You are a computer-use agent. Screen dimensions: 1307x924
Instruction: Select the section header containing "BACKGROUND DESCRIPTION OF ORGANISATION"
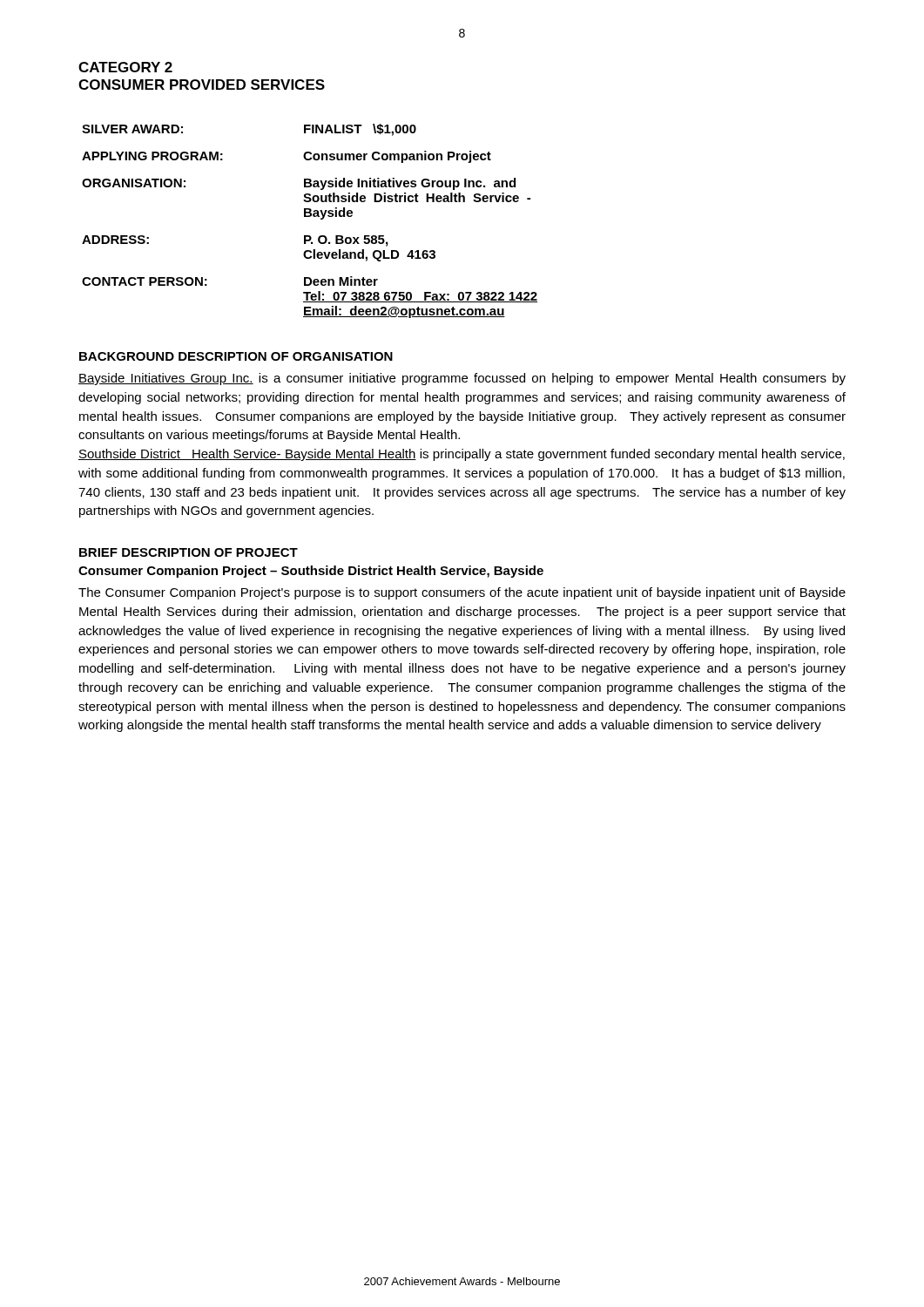coord(236,356)
